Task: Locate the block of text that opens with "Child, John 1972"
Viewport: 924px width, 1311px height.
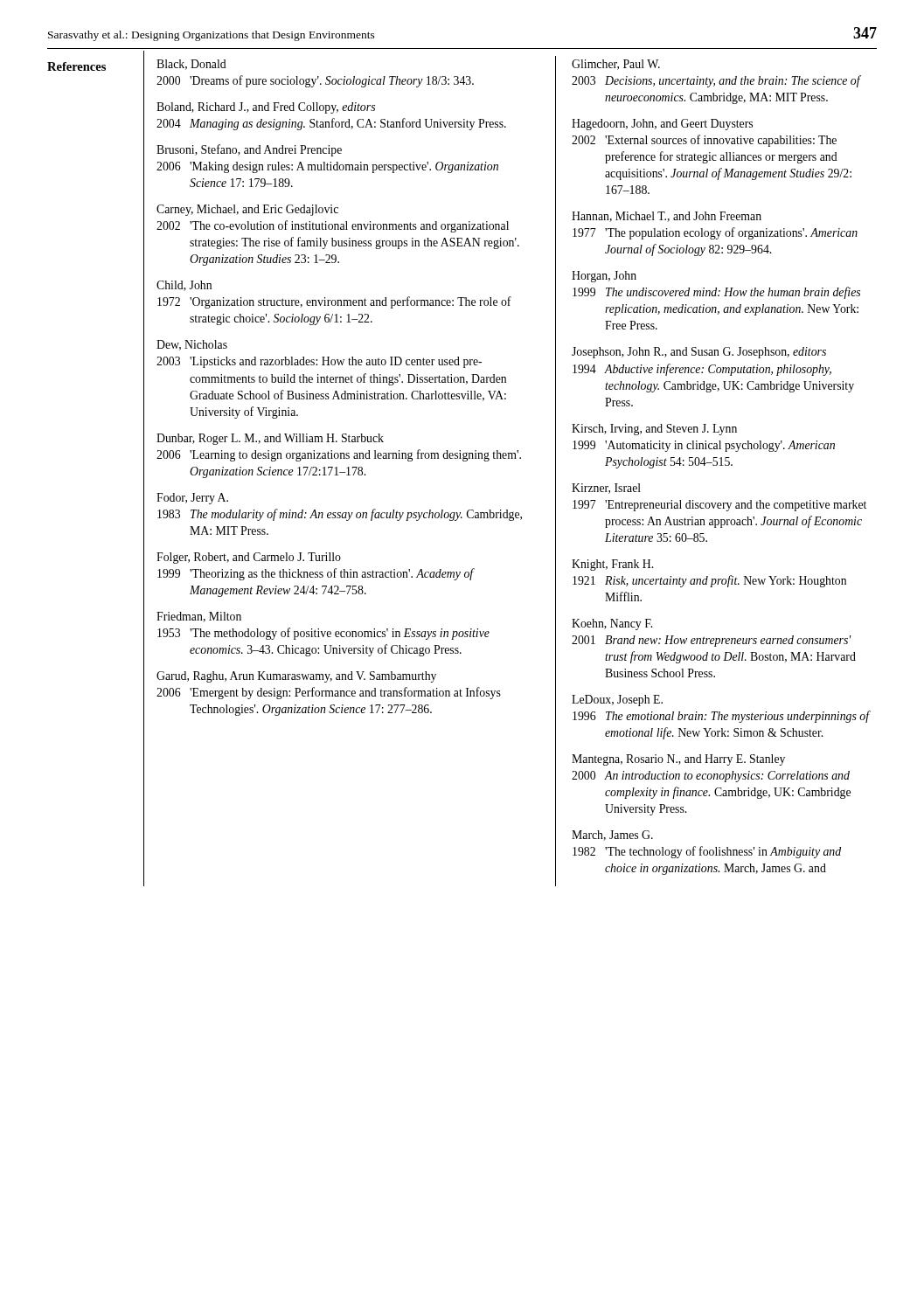Action: click(347, 302)
